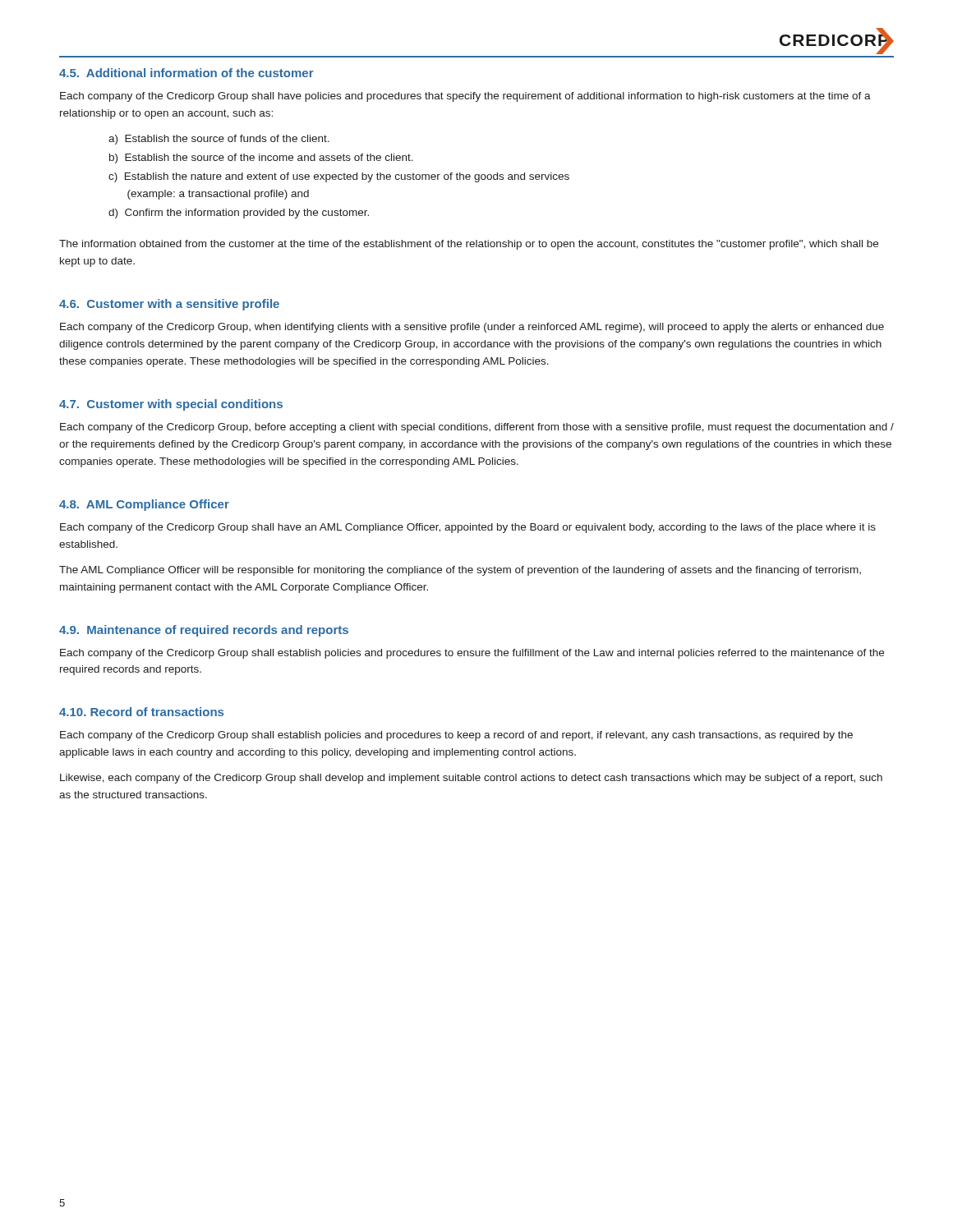
Task: Select the section header that says "4.9. Maintenance of required records"
Action: (x=204, y=629)
